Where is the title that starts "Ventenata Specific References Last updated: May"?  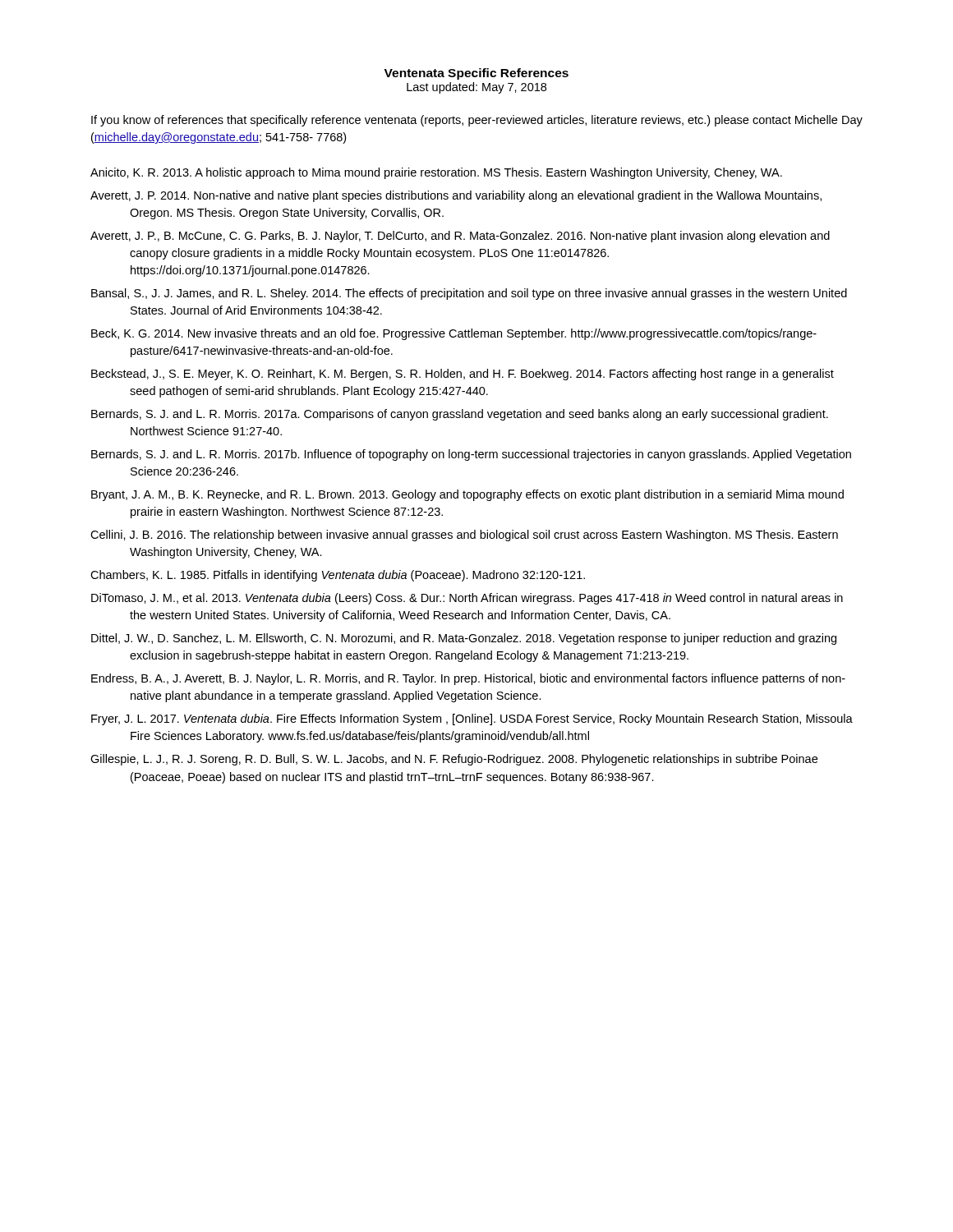(476, 80)
